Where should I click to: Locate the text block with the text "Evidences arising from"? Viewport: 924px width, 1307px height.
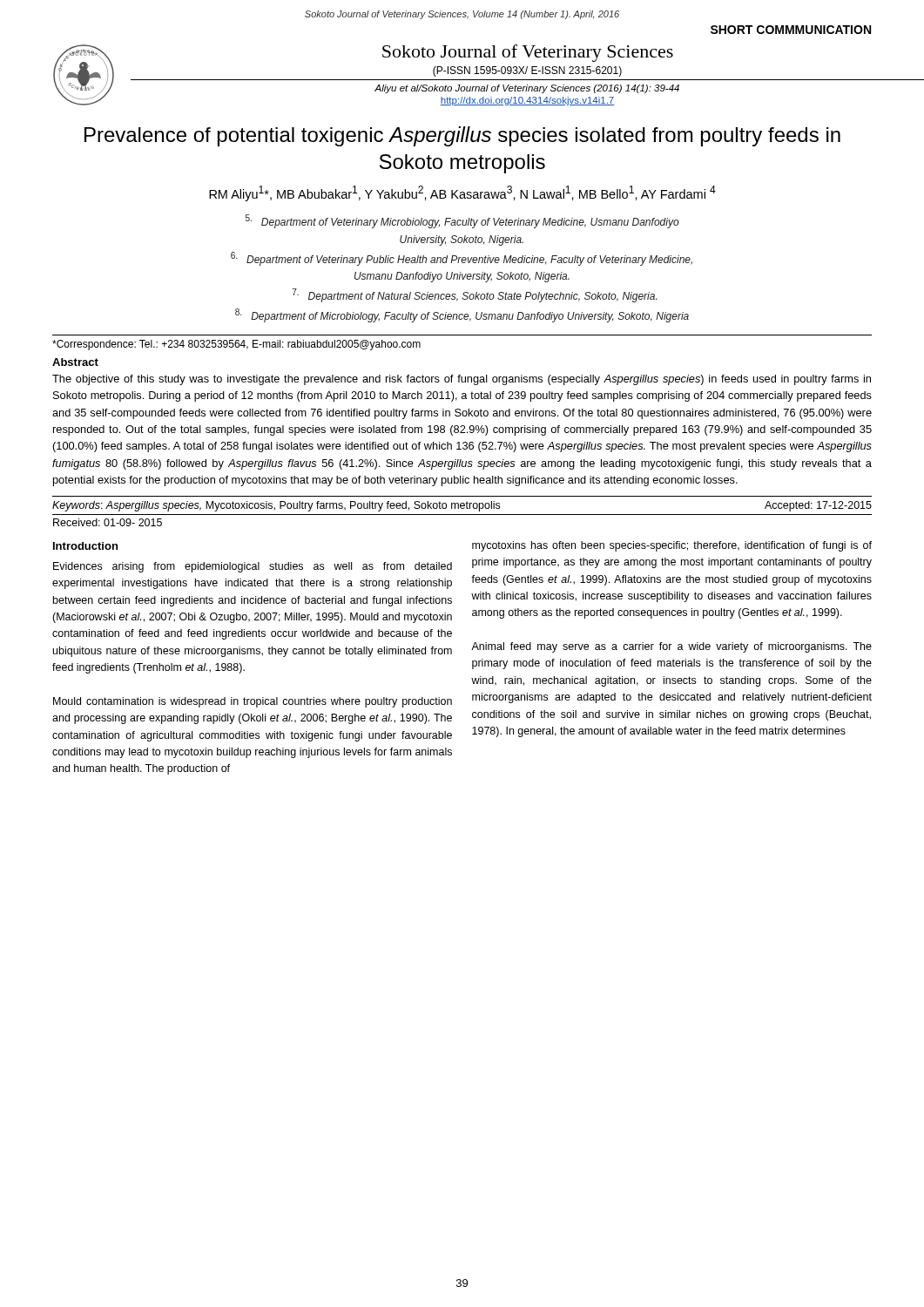point(252,617)
